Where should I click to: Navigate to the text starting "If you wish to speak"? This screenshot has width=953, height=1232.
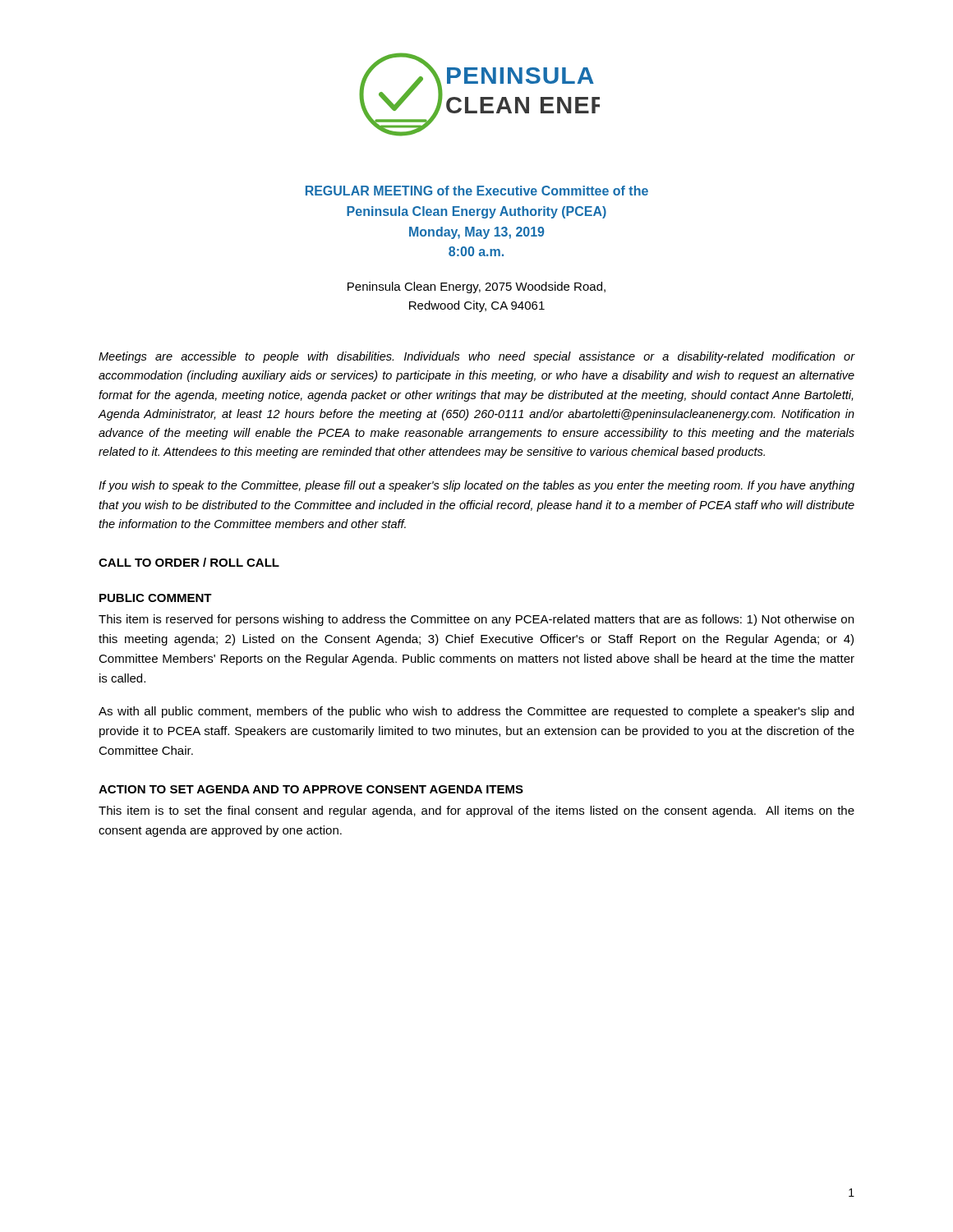click(476, 505)
